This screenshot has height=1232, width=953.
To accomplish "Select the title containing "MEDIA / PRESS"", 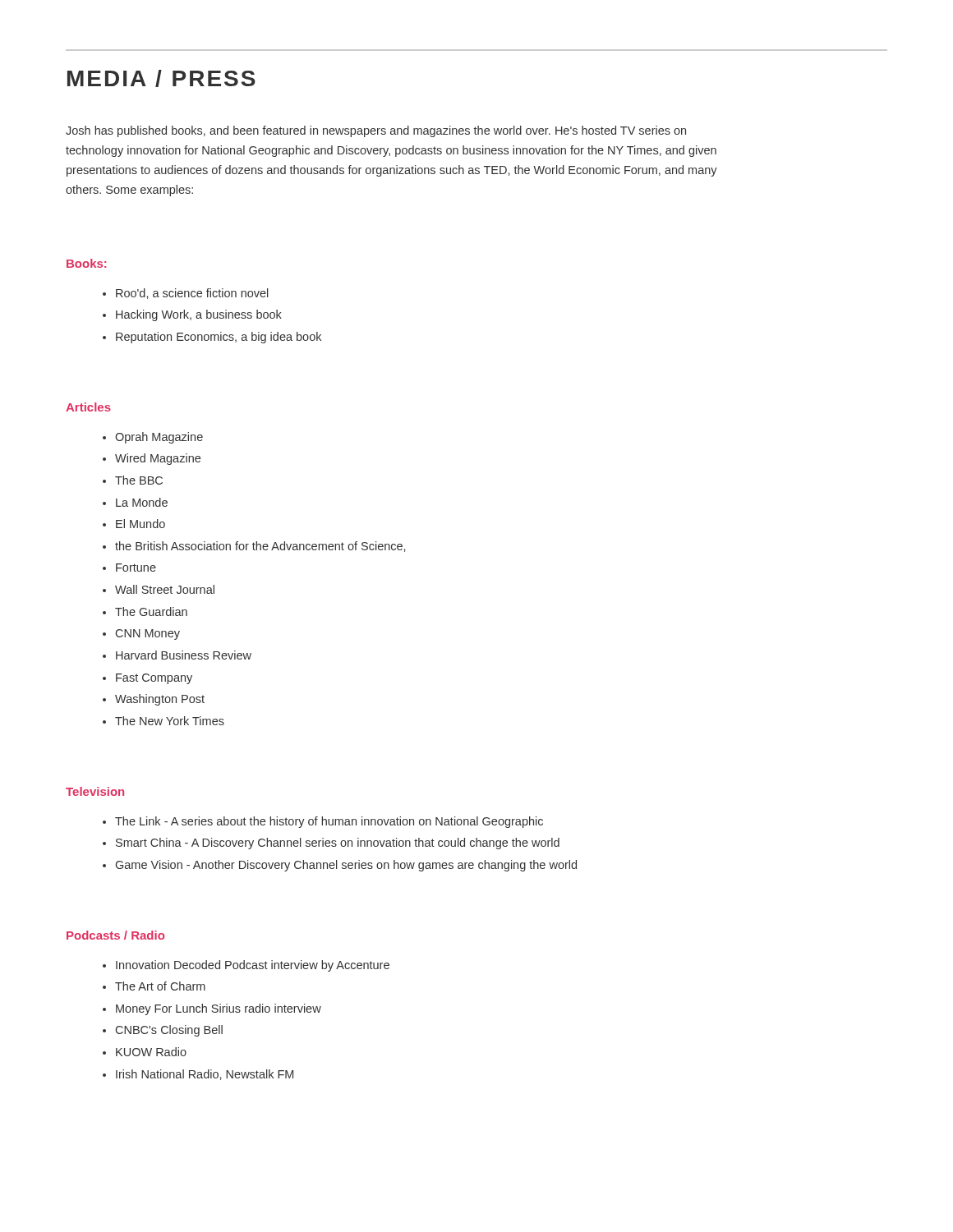I will point(162,78).
